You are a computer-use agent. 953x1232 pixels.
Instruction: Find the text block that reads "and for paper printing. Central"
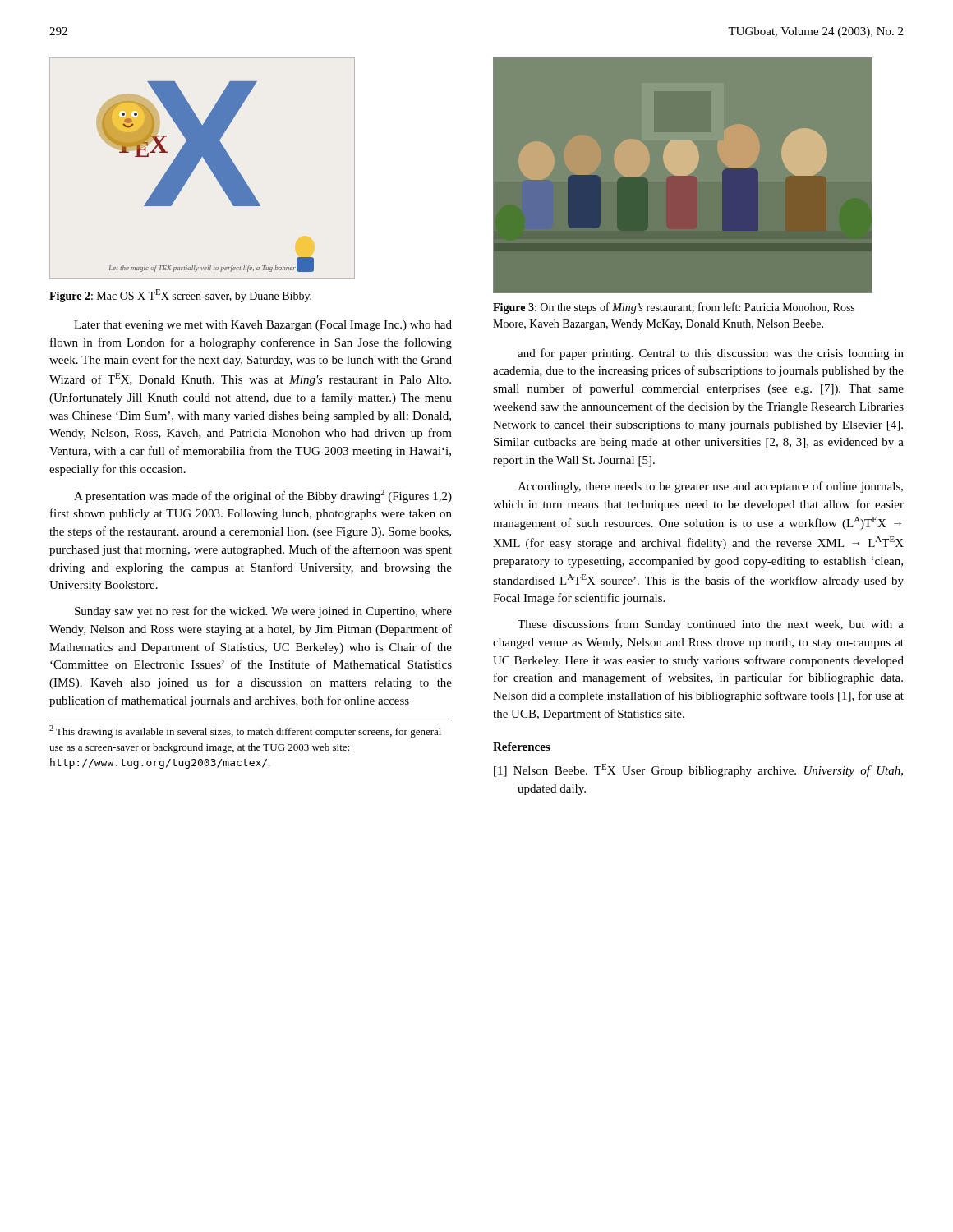click(x=698, y=406)
